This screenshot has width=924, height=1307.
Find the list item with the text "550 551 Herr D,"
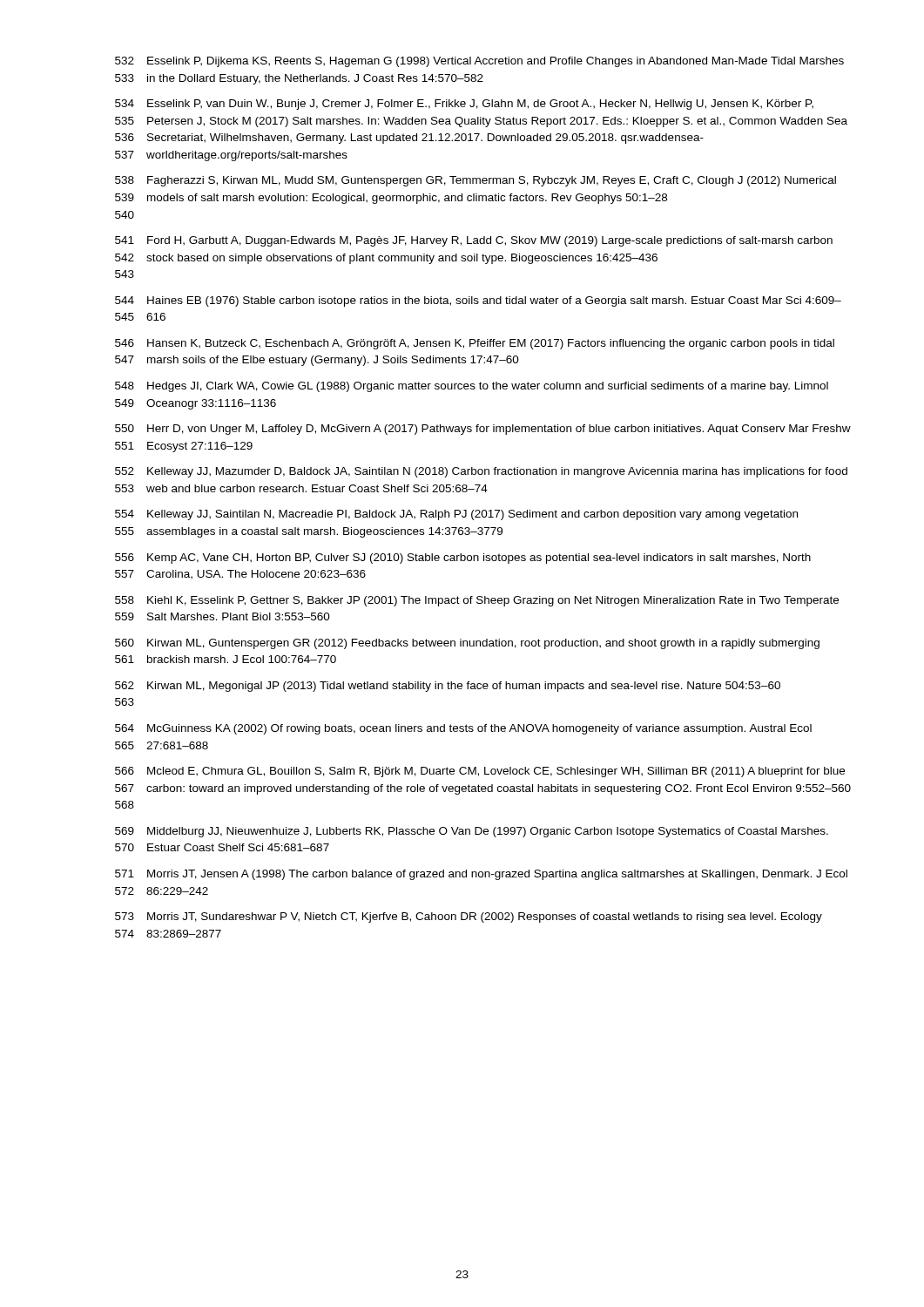tap(471, 437)
